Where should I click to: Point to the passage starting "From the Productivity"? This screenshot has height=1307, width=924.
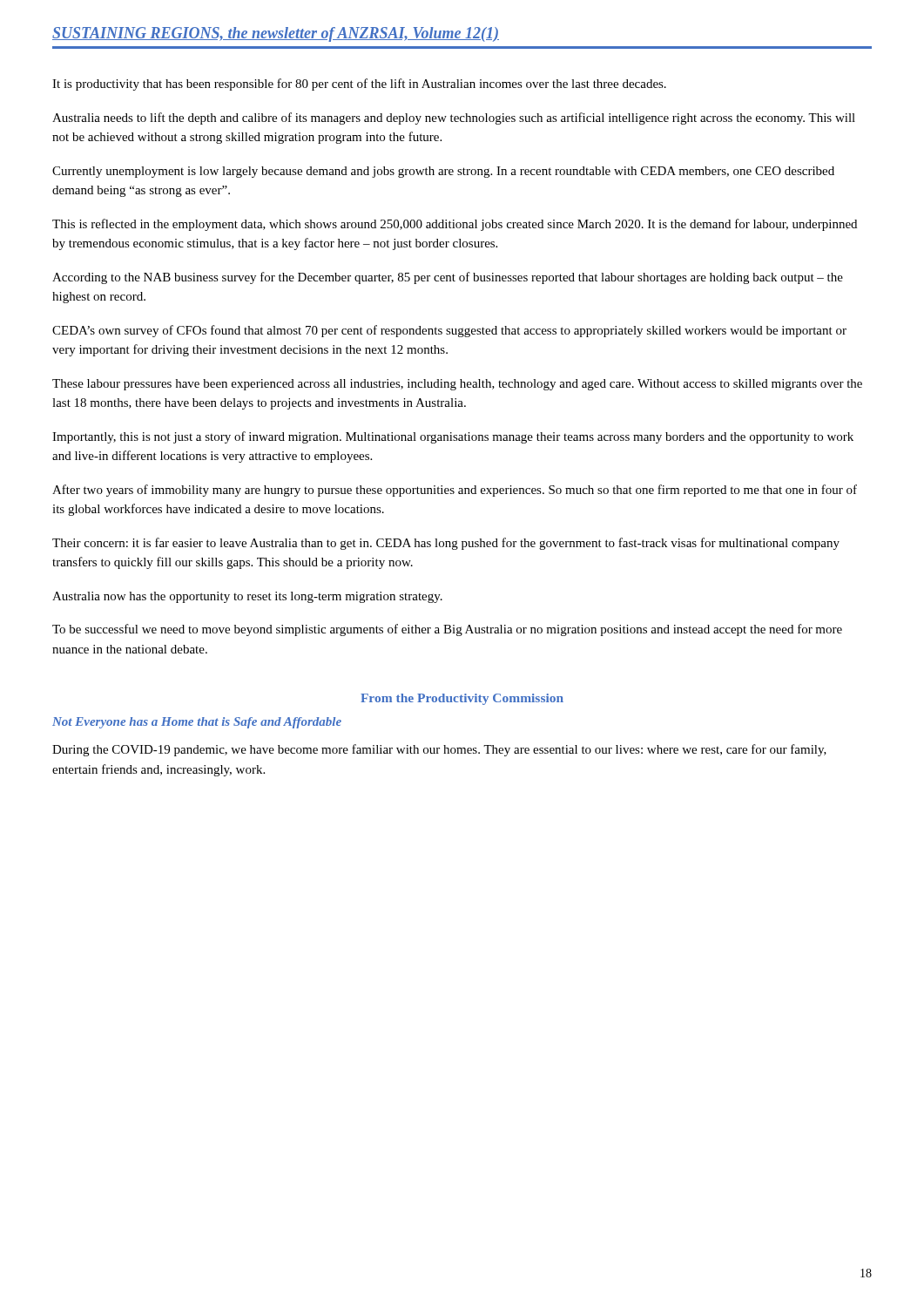click(462, 697)
